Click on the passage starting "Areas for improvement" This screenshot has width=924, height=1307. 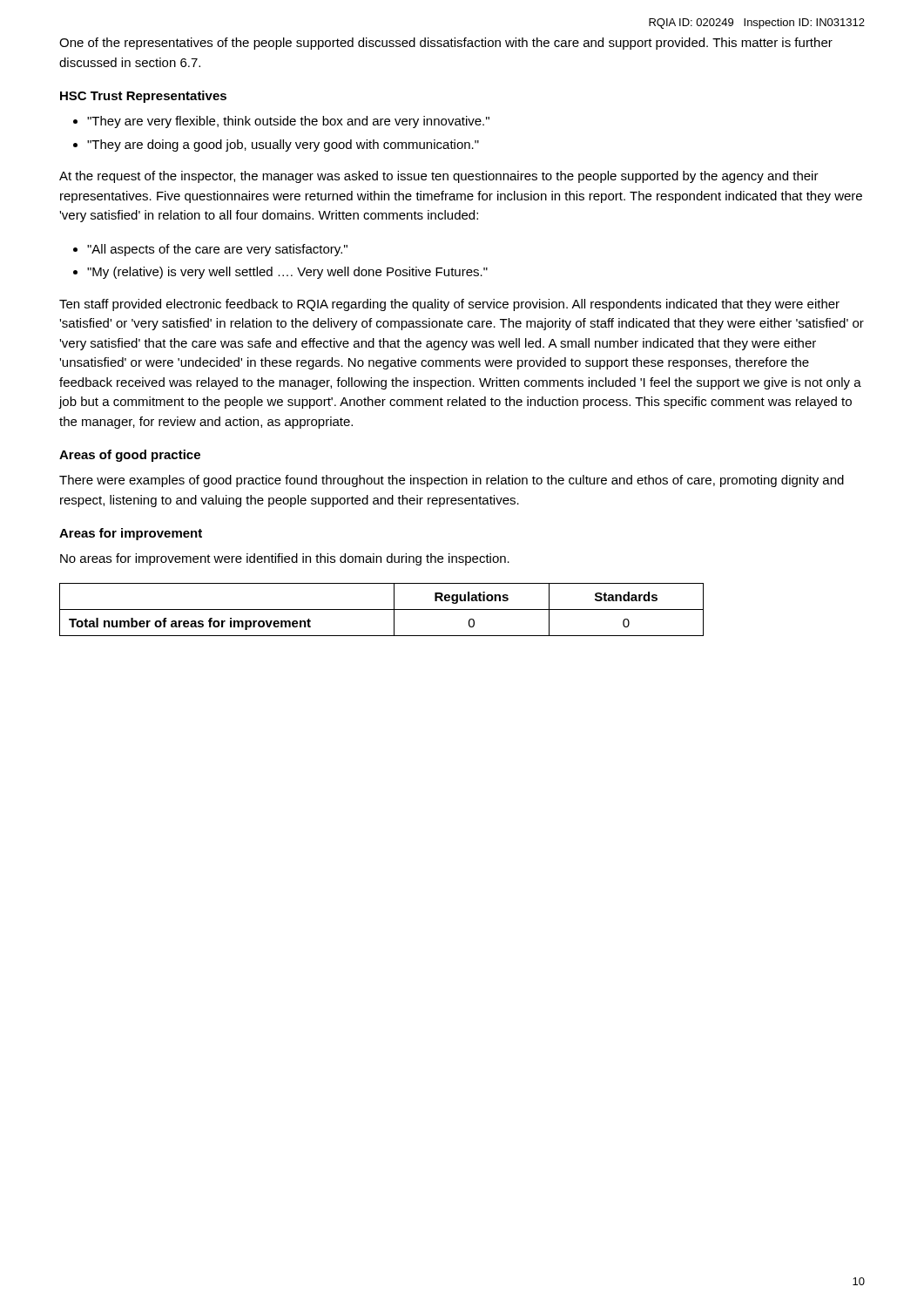point(131,533)
